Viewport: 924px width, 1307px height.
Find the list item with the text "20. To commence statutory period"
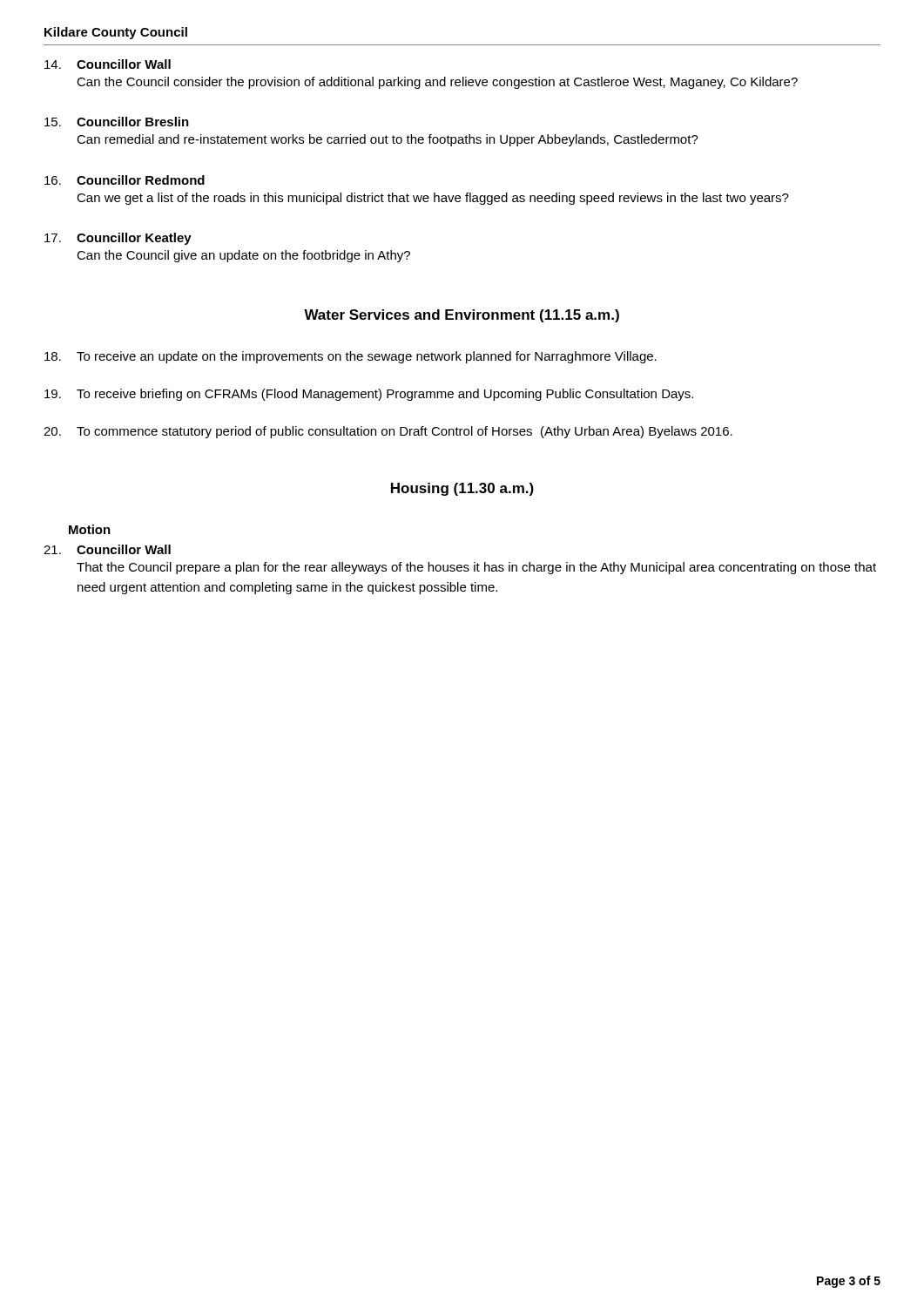[462, 431]
